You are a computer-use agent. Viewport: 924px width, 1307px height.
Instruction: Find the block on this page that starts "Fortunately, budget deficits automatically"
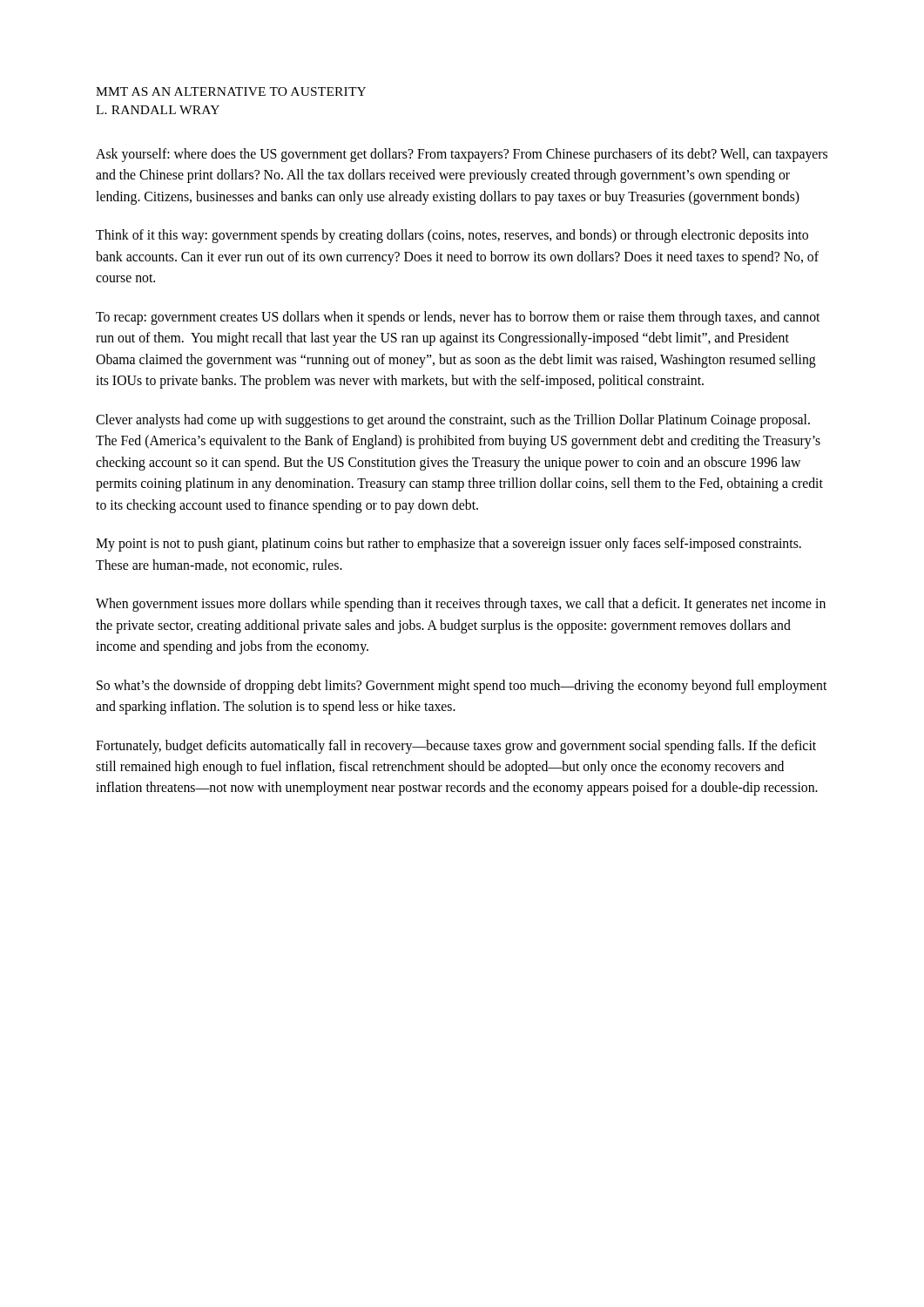tap(457, 766)
